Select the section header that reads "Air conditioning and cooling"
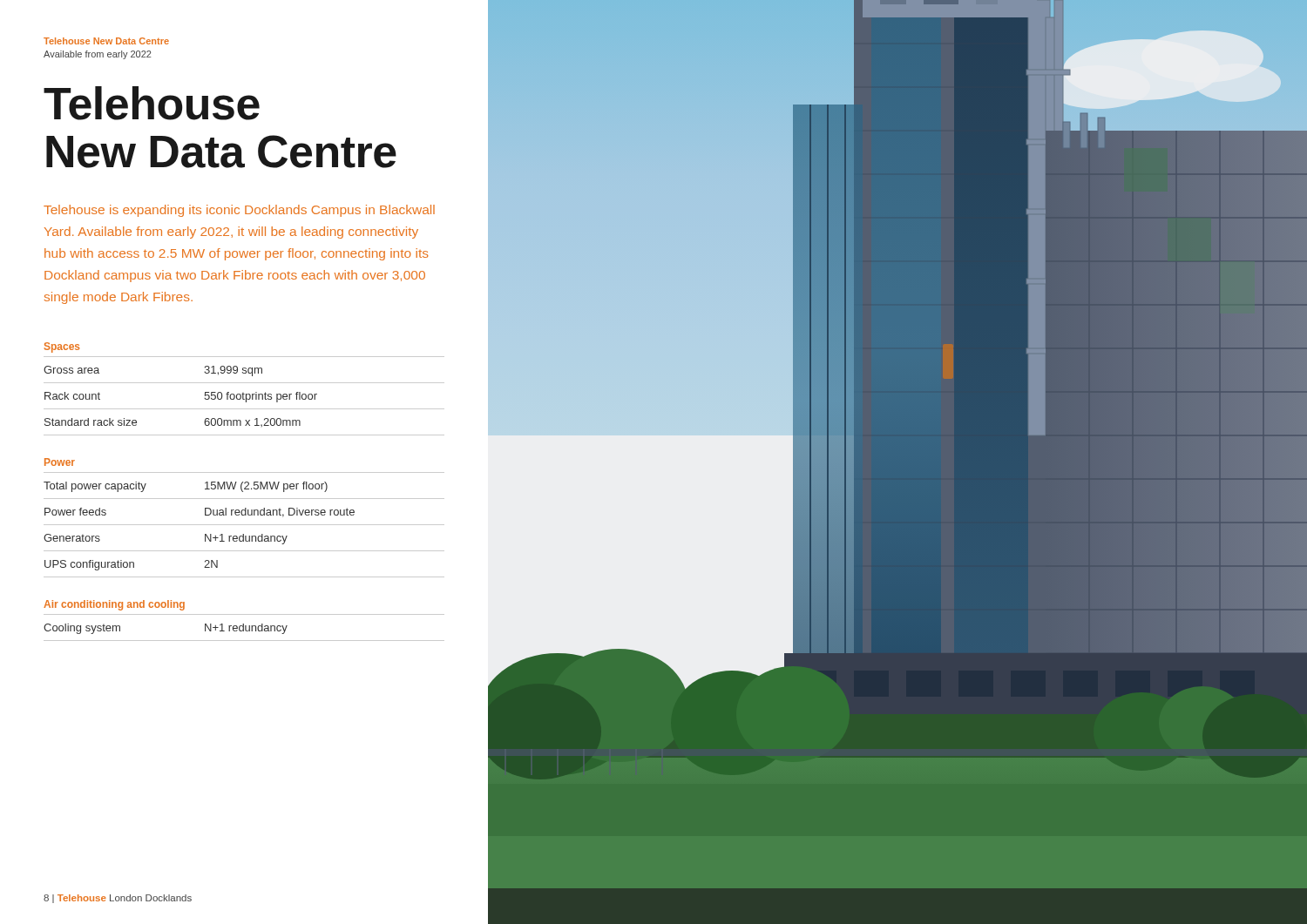 point(244,605)
